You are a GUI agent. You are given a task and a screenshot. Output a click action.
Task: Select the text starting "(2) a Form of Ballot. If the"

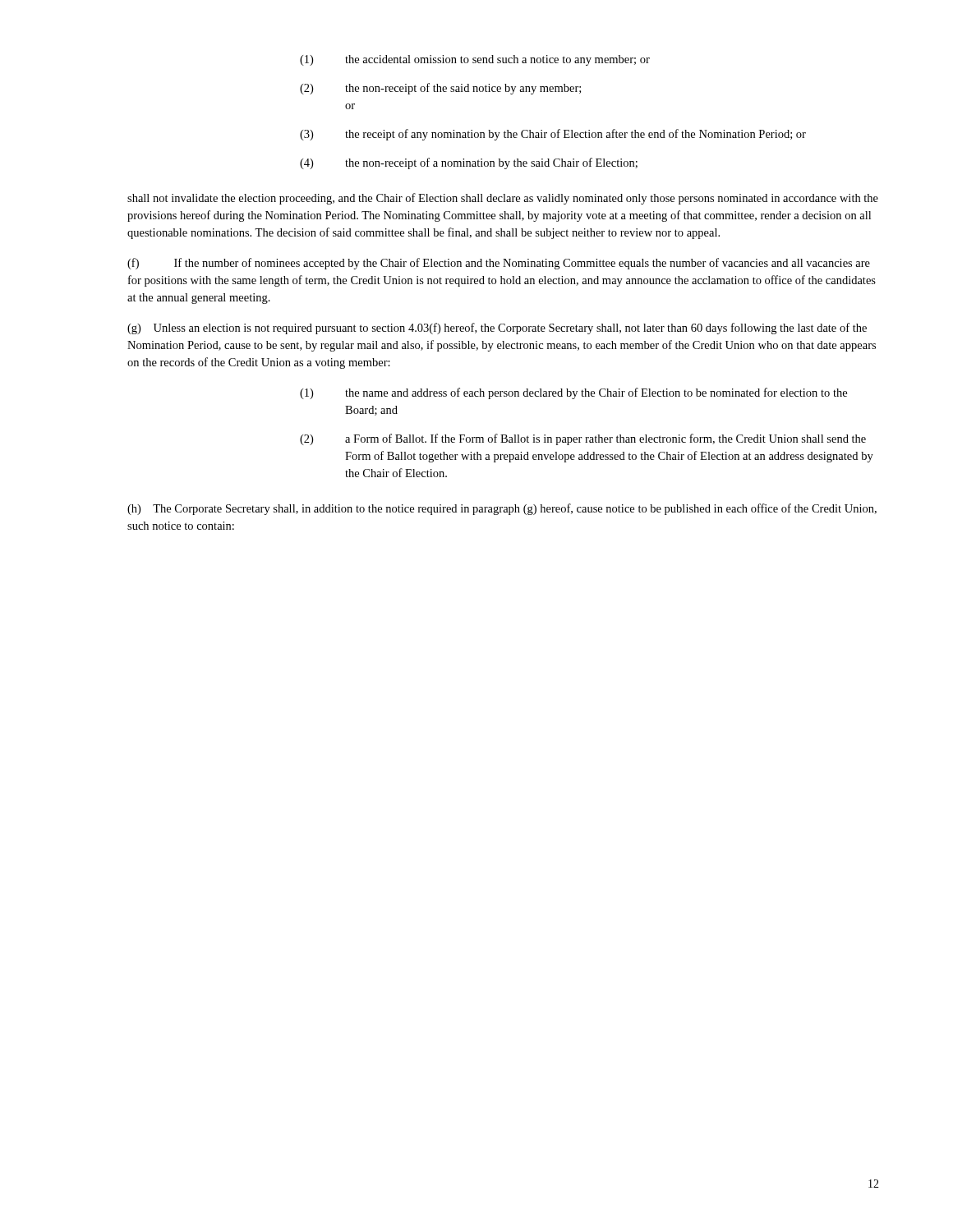pyautogui.click(x=589, y=456)
